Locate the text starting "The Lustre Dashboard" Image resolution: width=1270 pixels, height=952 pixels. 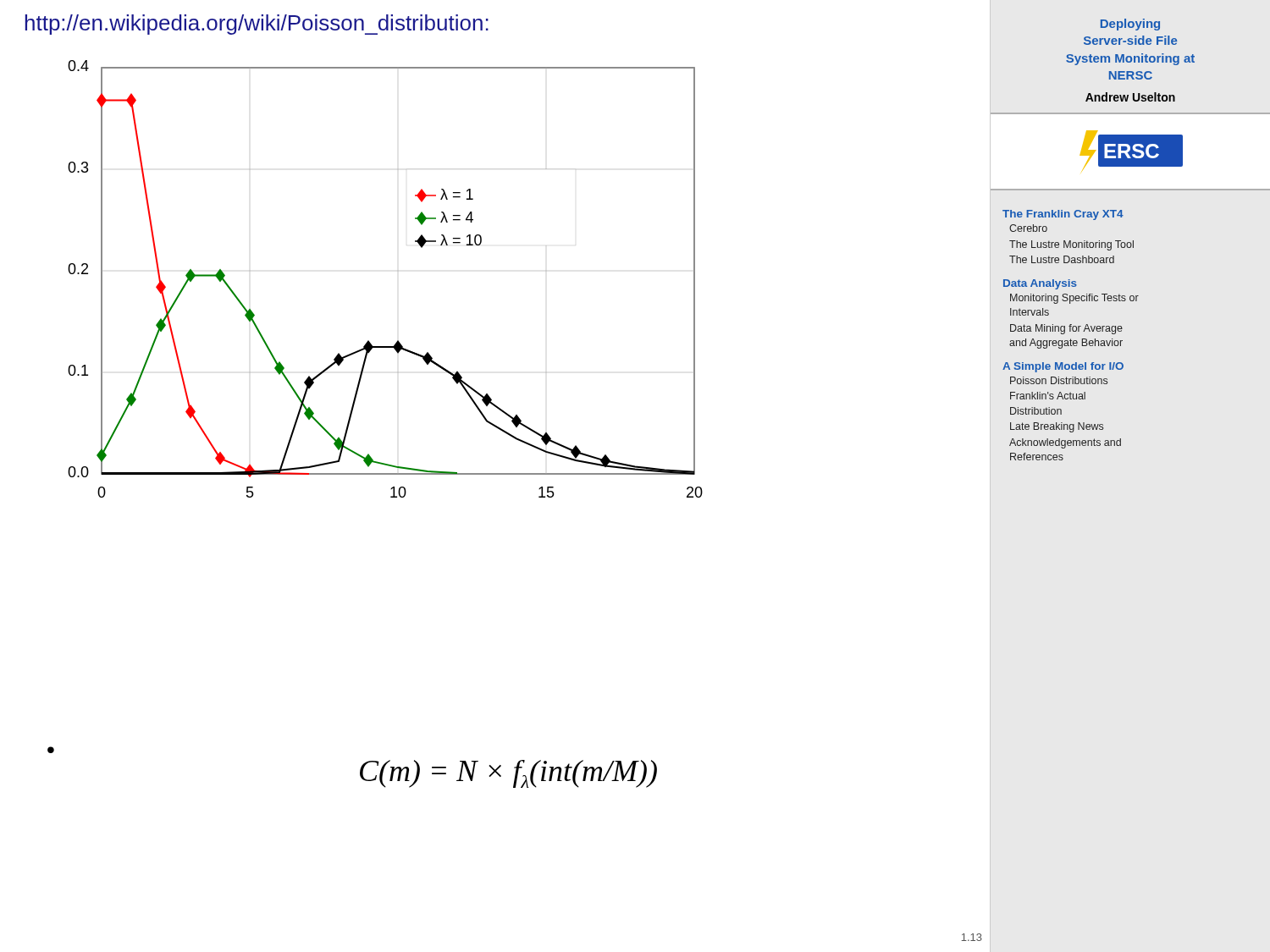click(1062, 260)
